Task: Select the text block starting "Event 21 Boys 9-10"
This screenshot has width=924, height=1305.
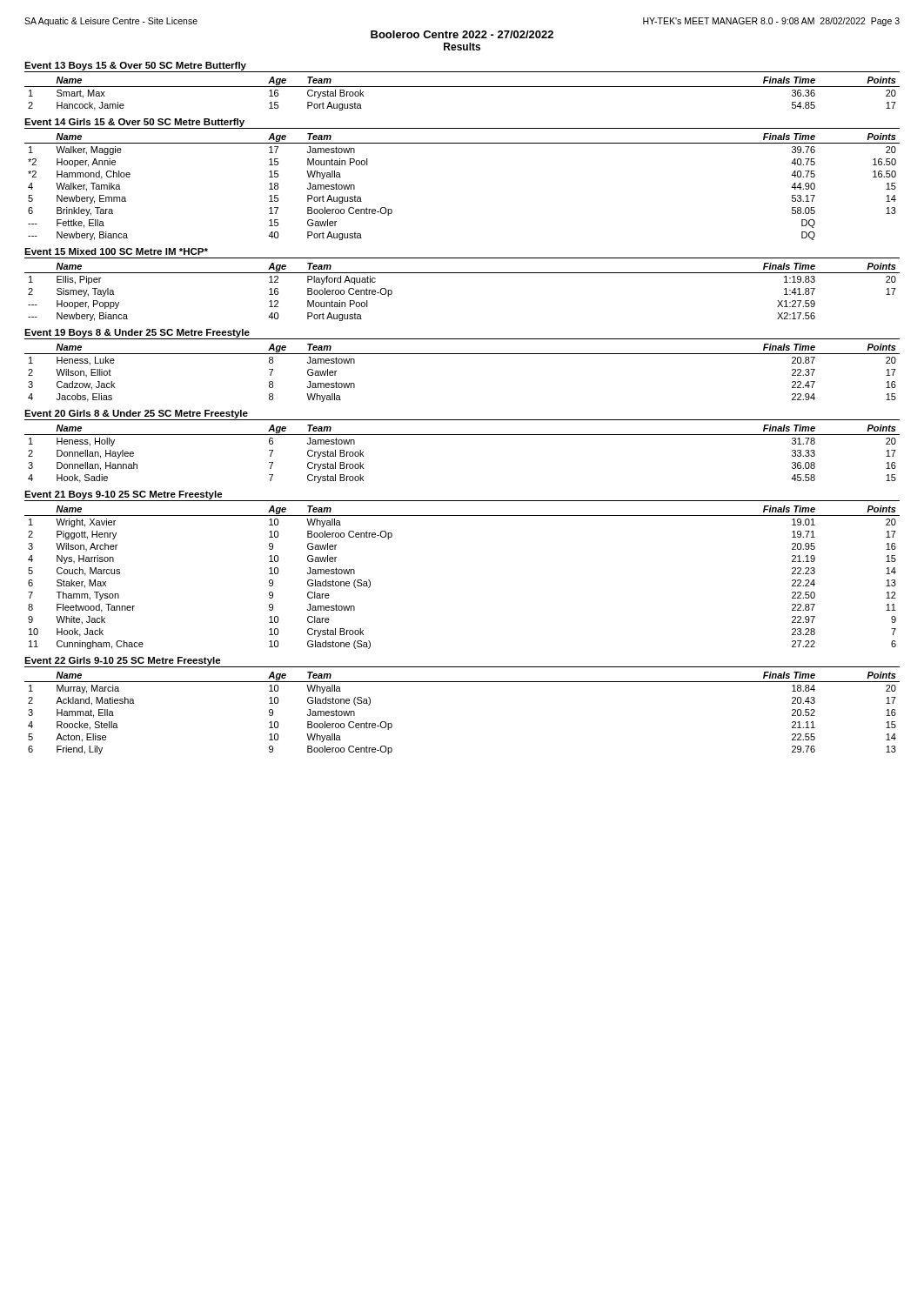Action: tap(123, 494)
